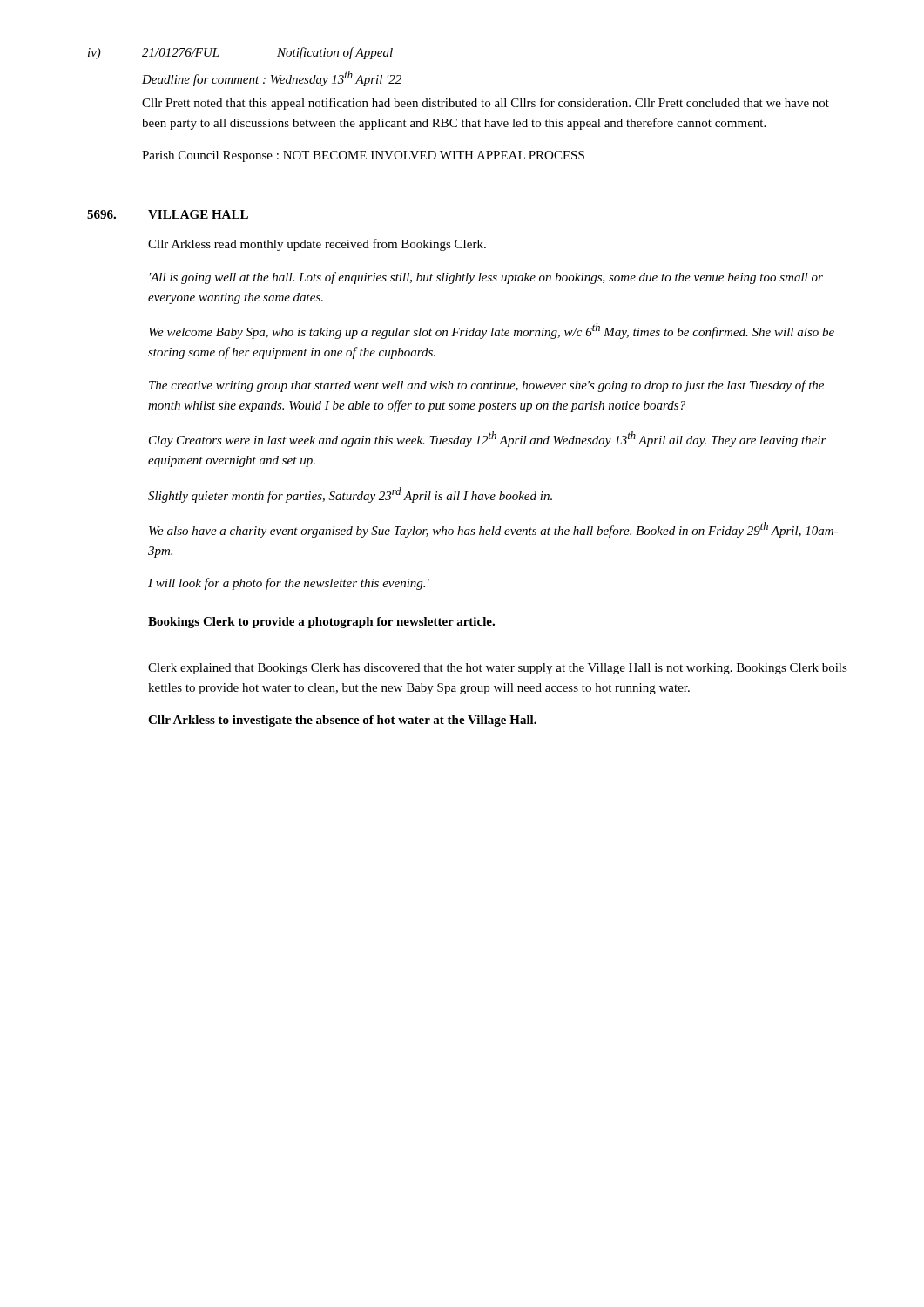Point to the text block starting "I will look"
The width and height of the screenshot is (924, 1307).
point(289,583)
